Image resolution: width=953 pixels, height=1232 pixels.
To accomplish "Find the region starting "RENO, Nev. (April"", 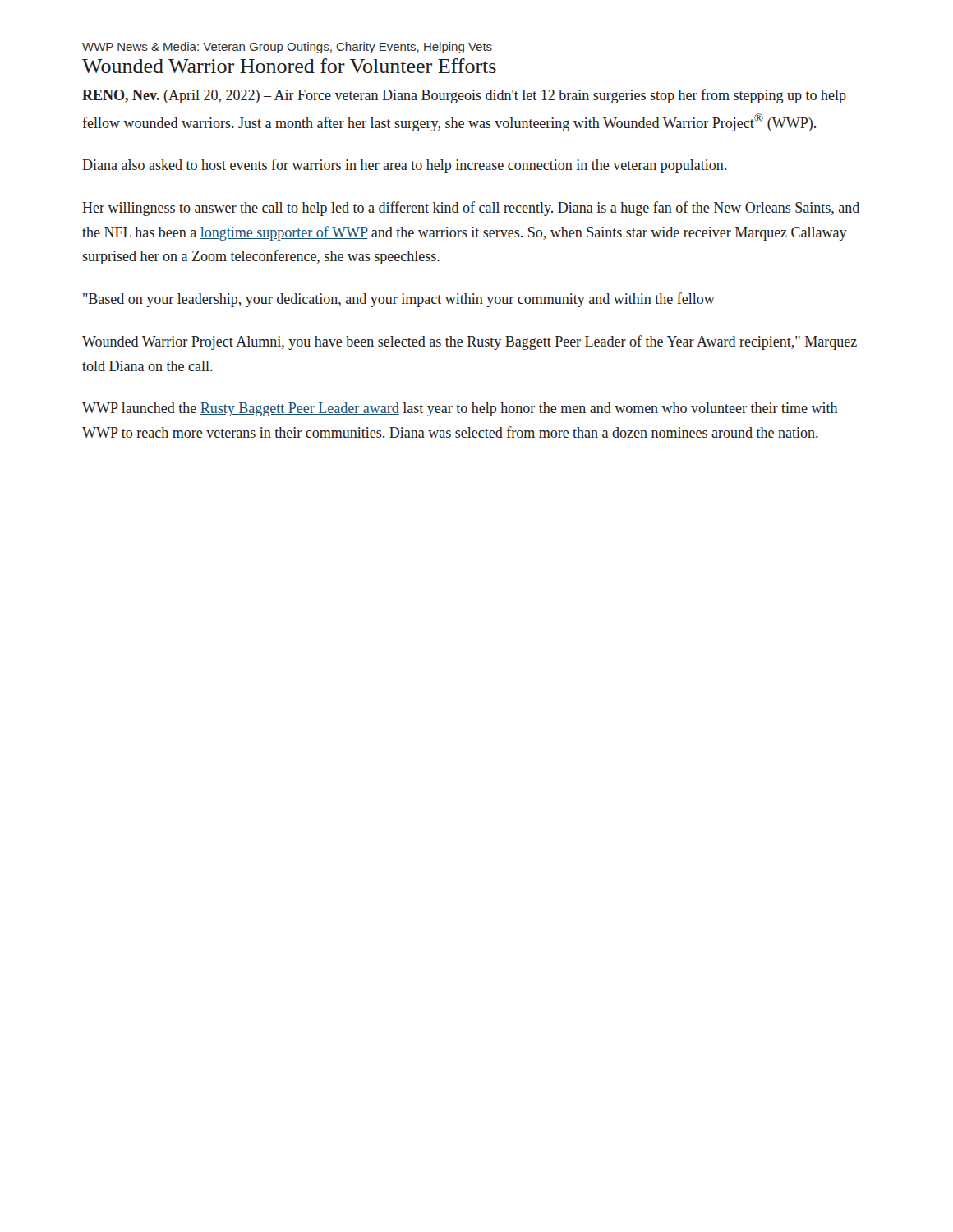I will coord(464,109).
